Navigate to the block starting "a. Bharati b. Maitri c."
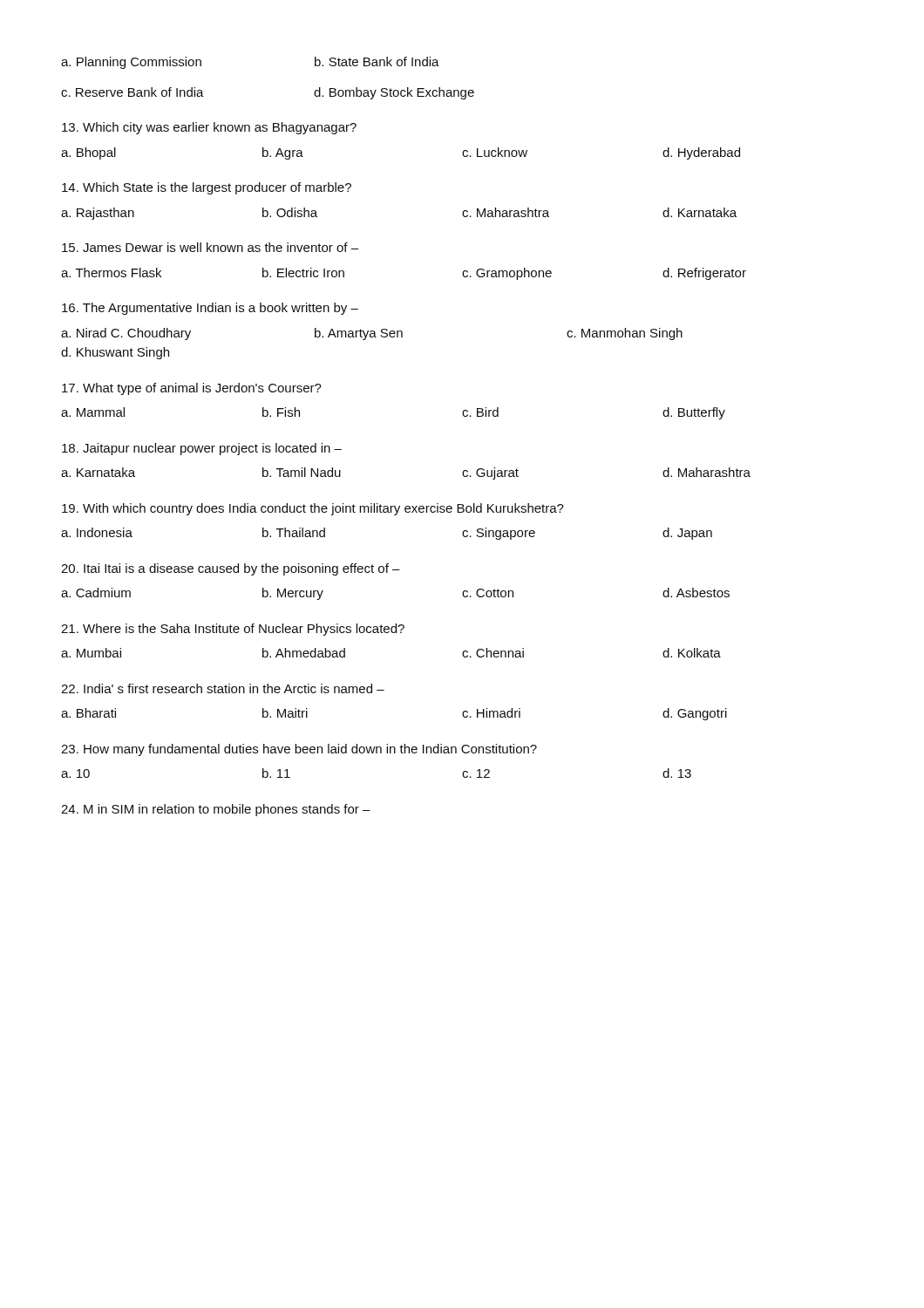This screenshot has width=924, height=1308. (458, 714)
